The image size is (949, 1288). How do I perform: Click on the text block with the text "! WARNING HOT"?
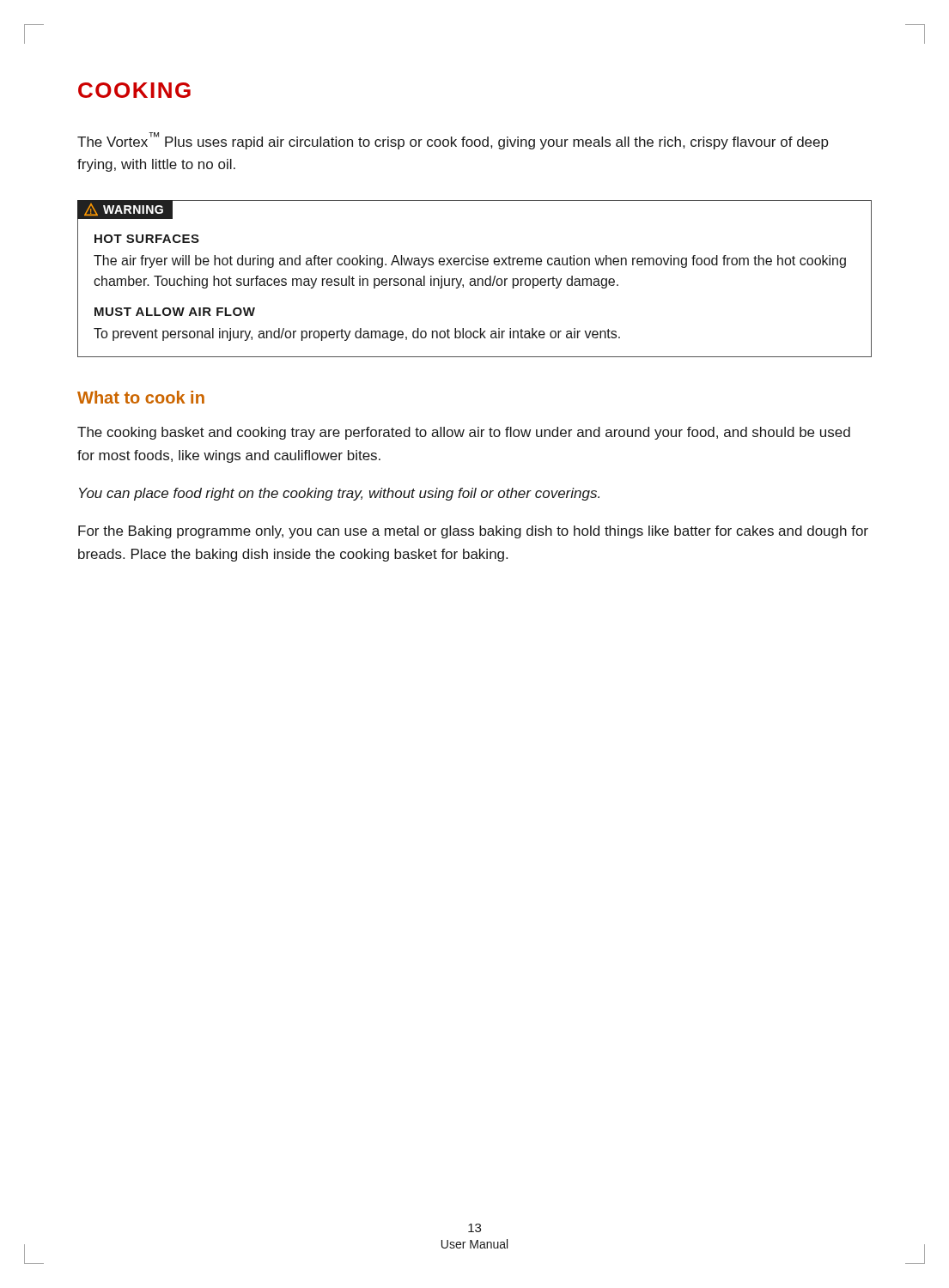(474, 279)
